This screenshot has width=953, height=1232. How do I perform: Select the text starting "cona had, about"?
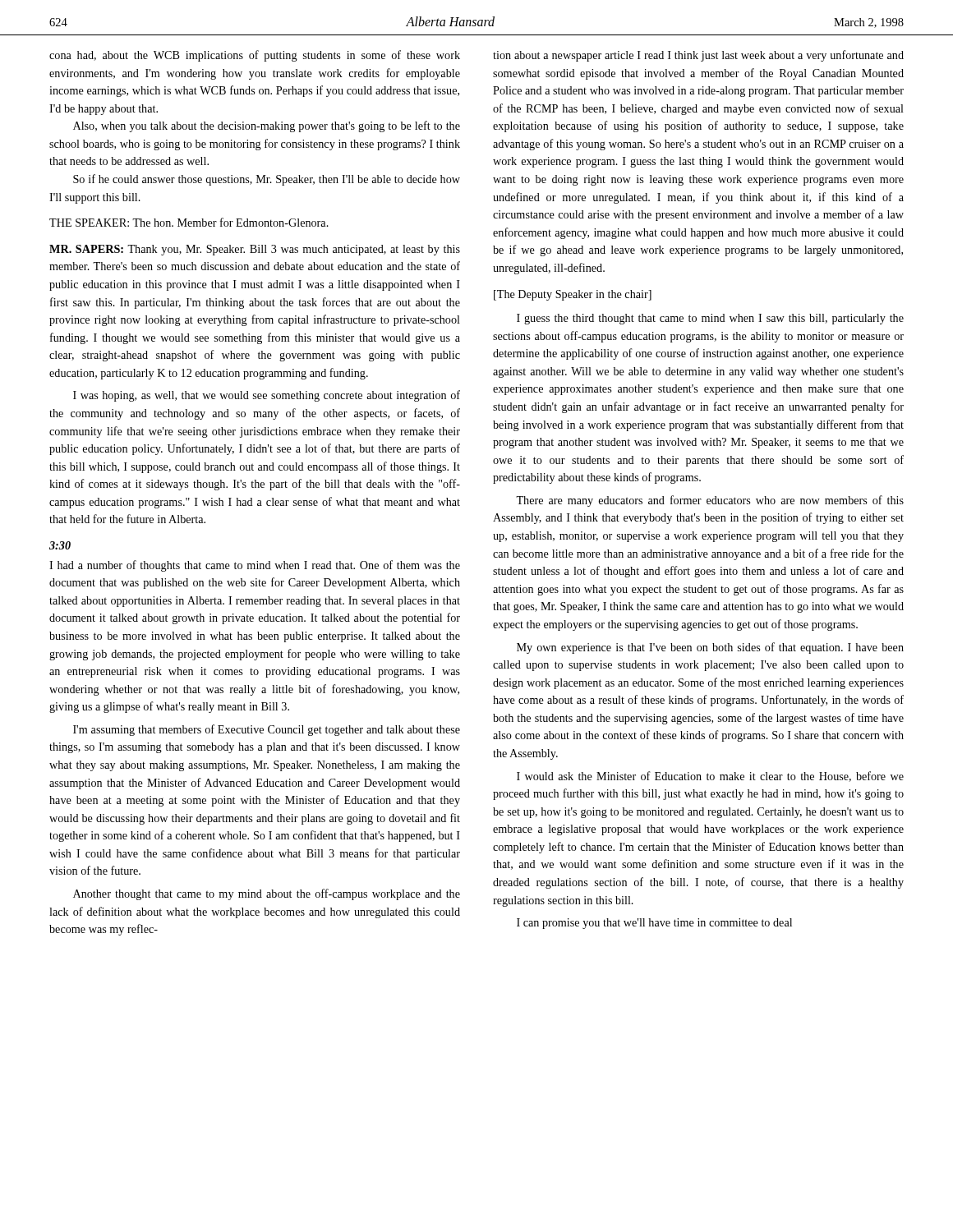coord(255,493)
